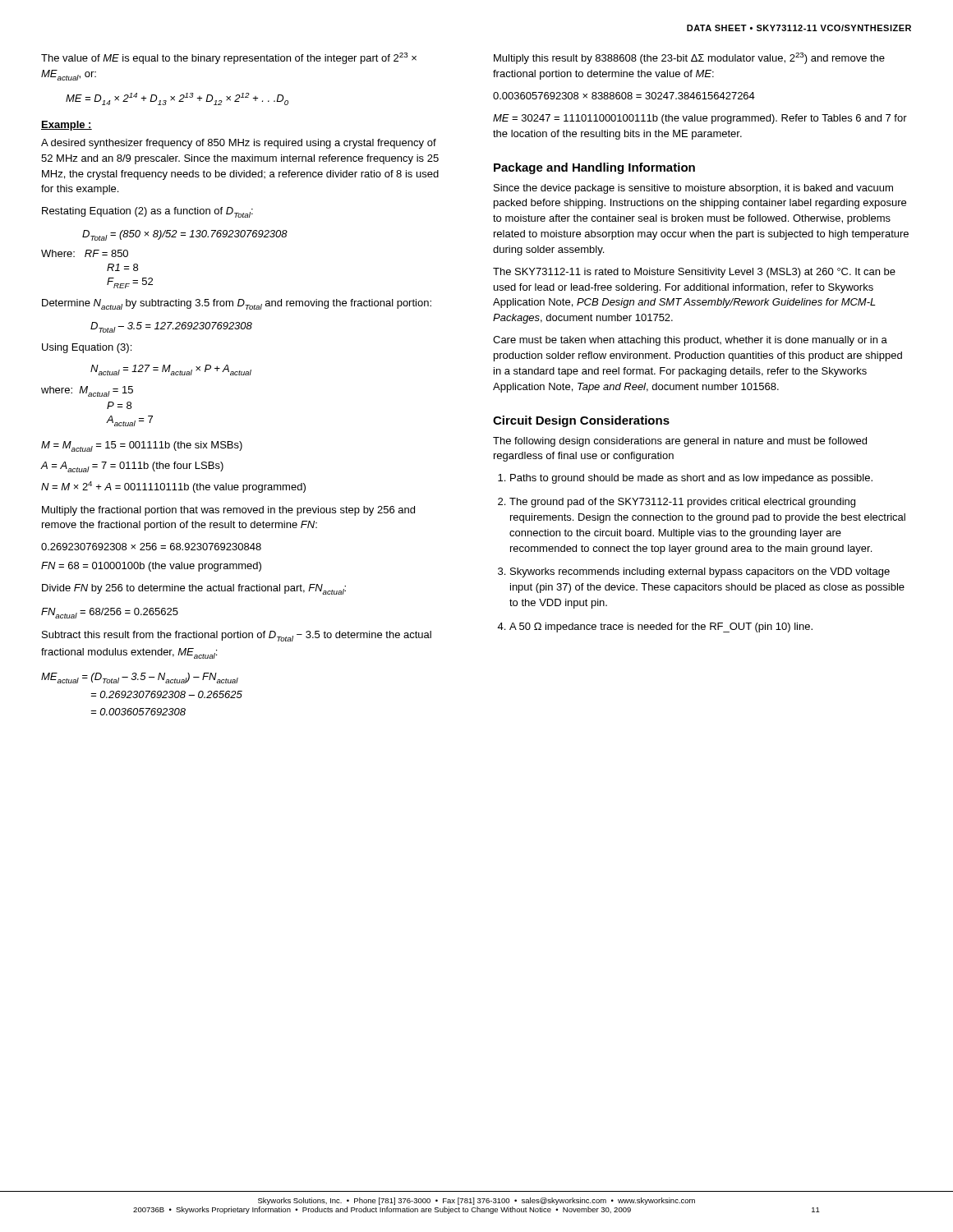This screenshot has height=1232, width=953.
Task: Locate the block starting "Package and Handling"
Action: pyautogui.click(x=594, y=167)
